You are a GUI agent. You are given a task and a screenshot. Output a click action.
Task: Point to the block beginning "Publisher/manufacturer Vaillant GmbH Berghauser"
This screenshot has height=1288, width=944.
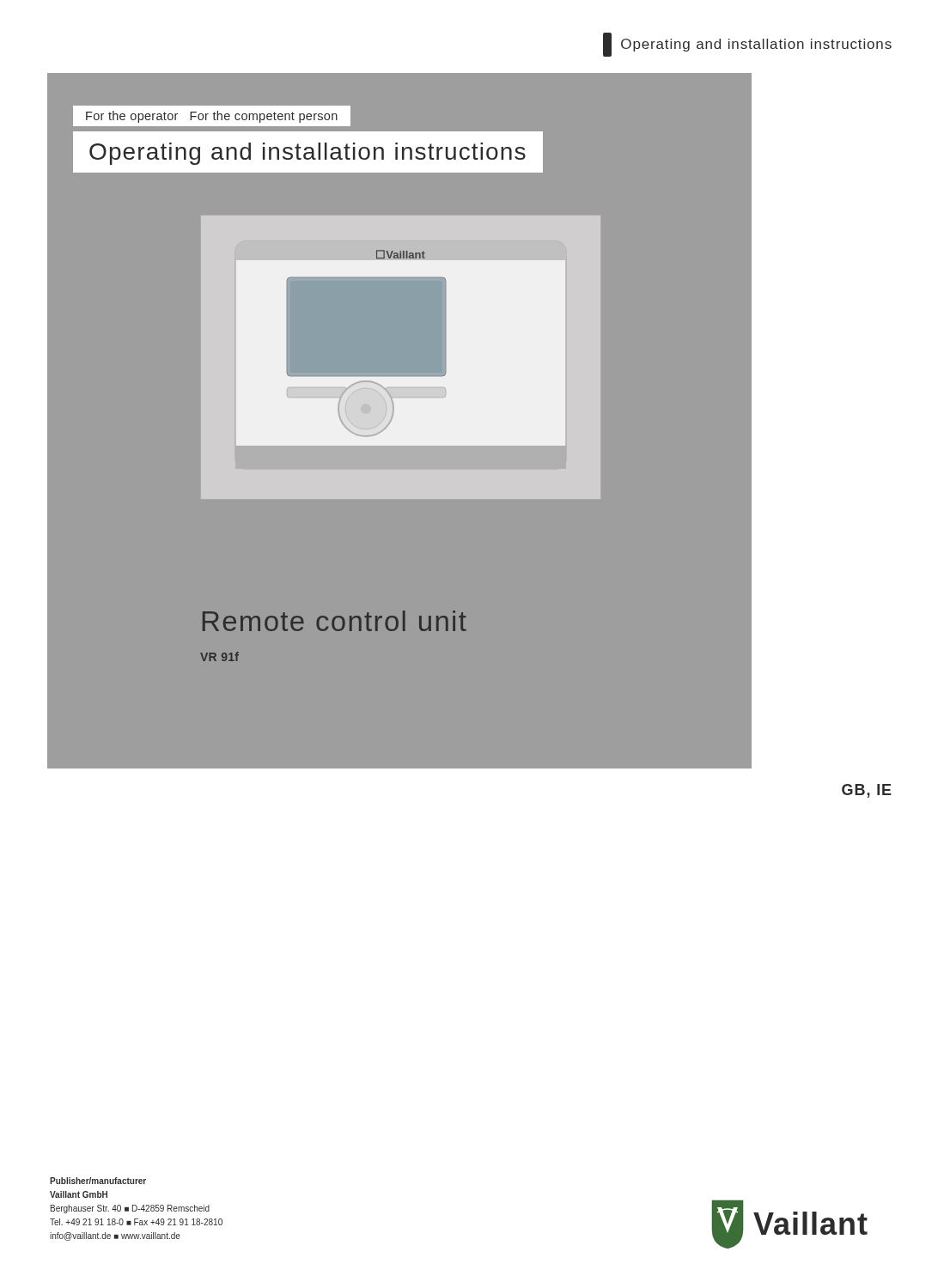point(136,1209)
